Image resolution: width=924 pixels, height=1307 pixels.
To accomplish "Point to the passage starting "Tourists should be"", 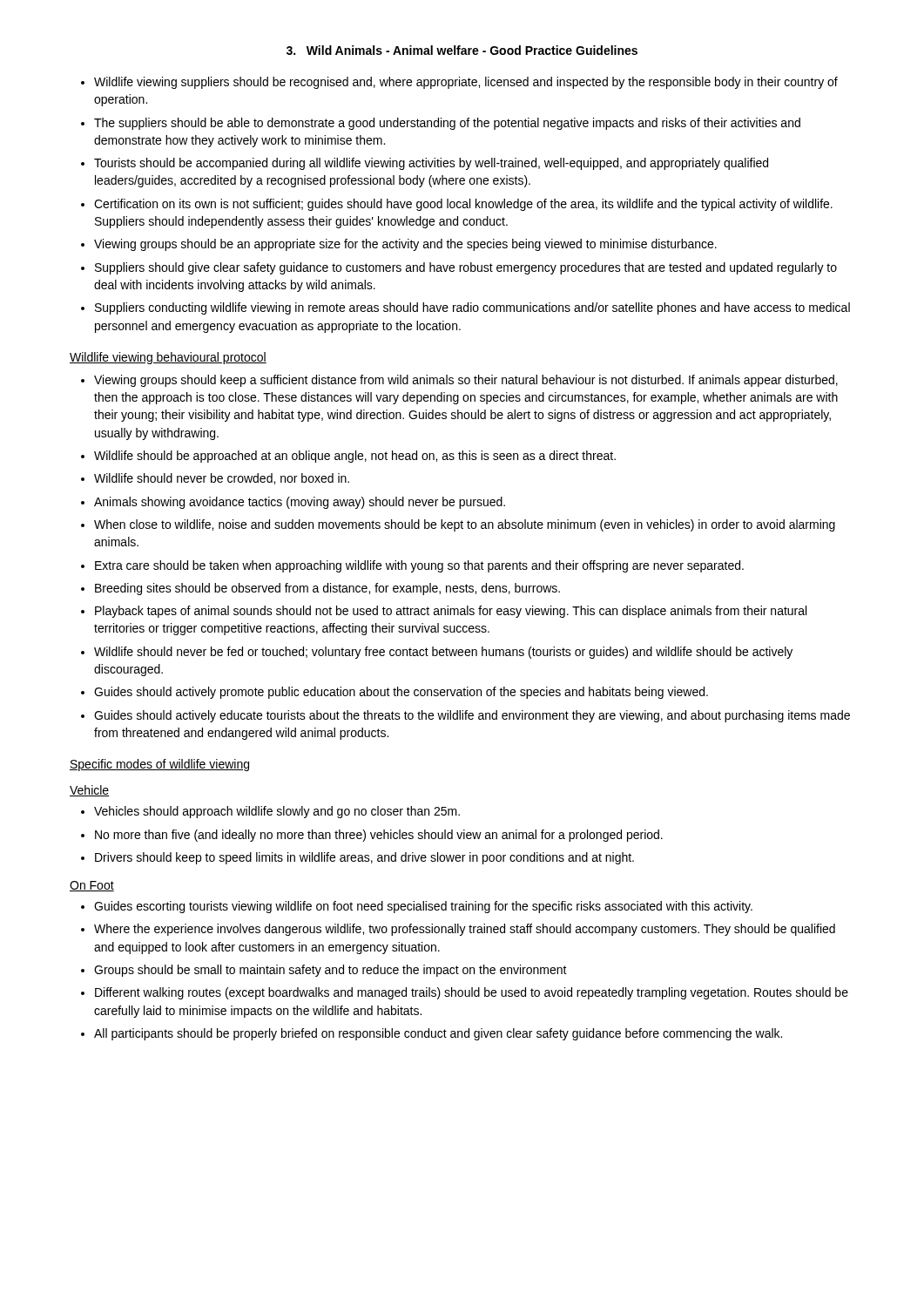I will point(432,172).
